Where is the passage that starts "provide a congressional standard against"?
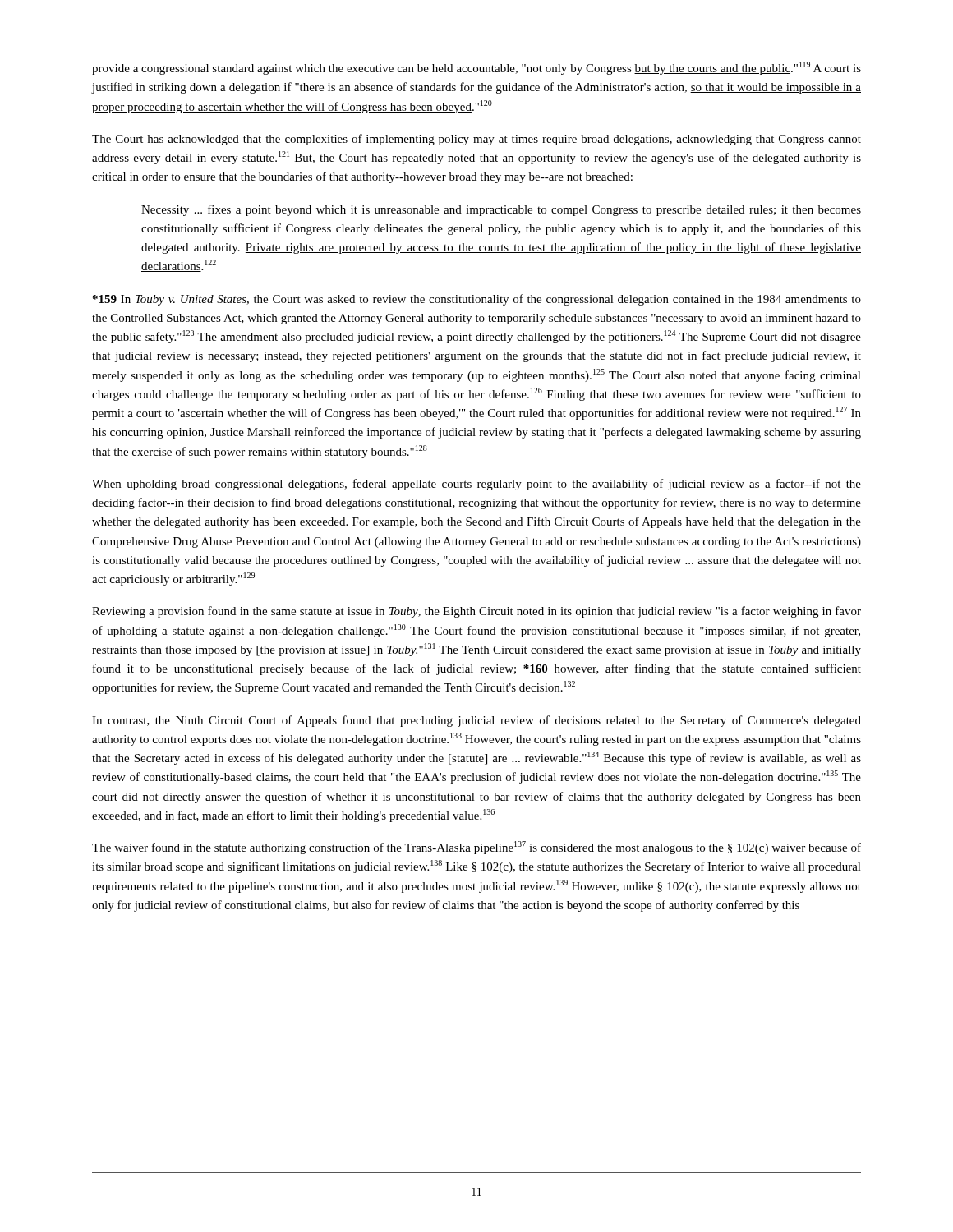 pos(476,88)
